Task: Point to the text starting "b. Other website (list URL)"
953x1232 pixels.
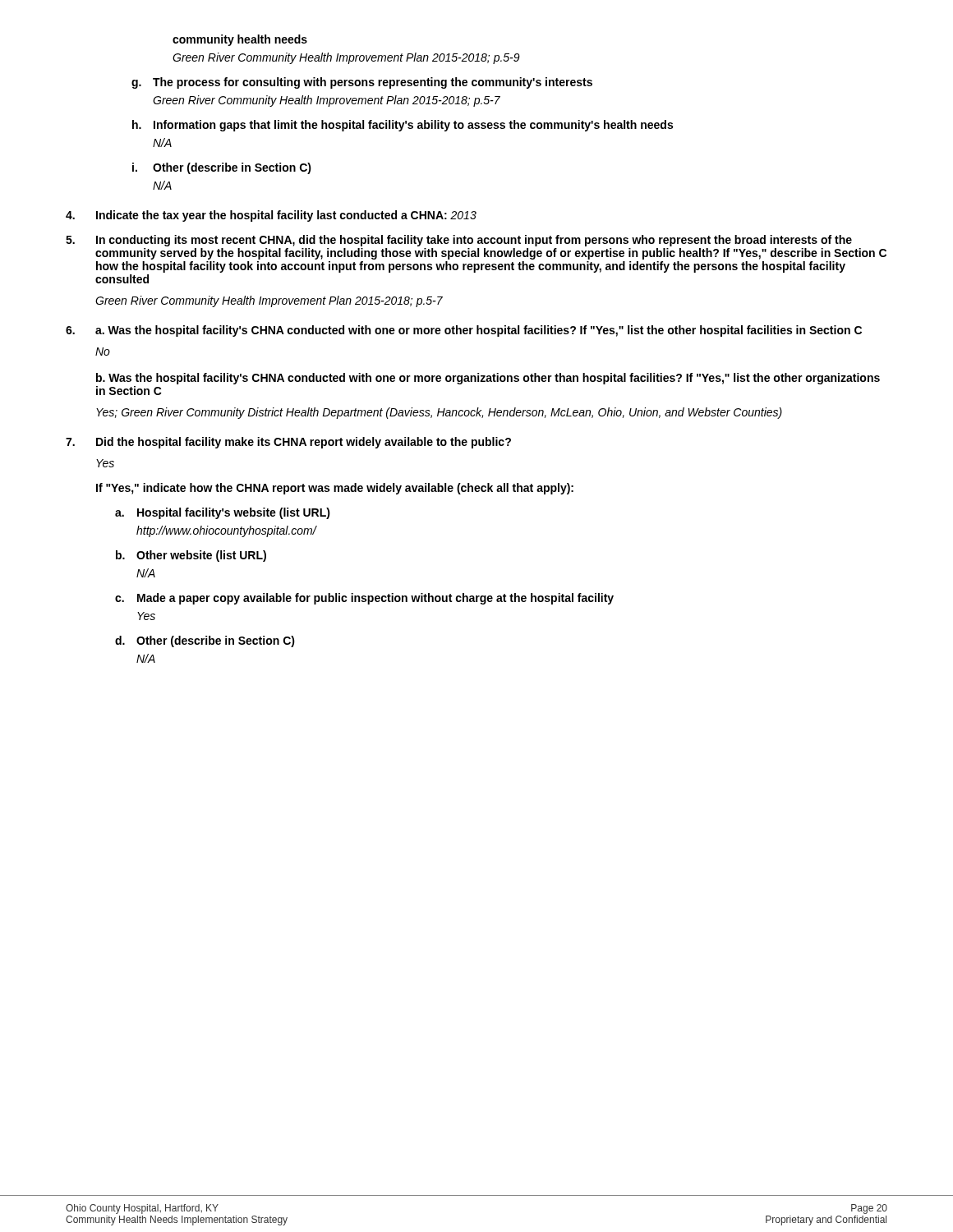Action: tap(191, 555)
